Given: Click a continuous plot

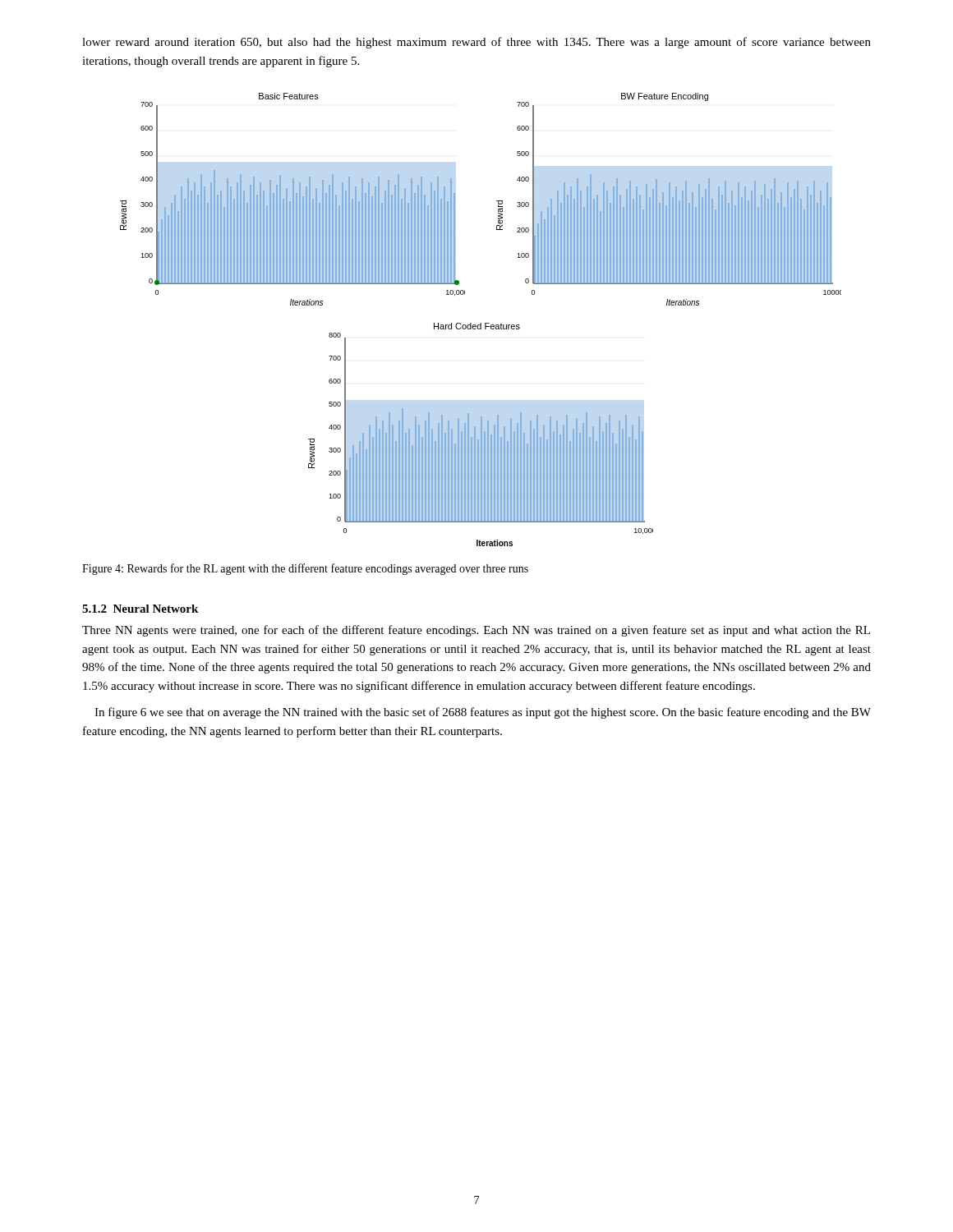Looking at the screenshot, I should click(476, 322).
